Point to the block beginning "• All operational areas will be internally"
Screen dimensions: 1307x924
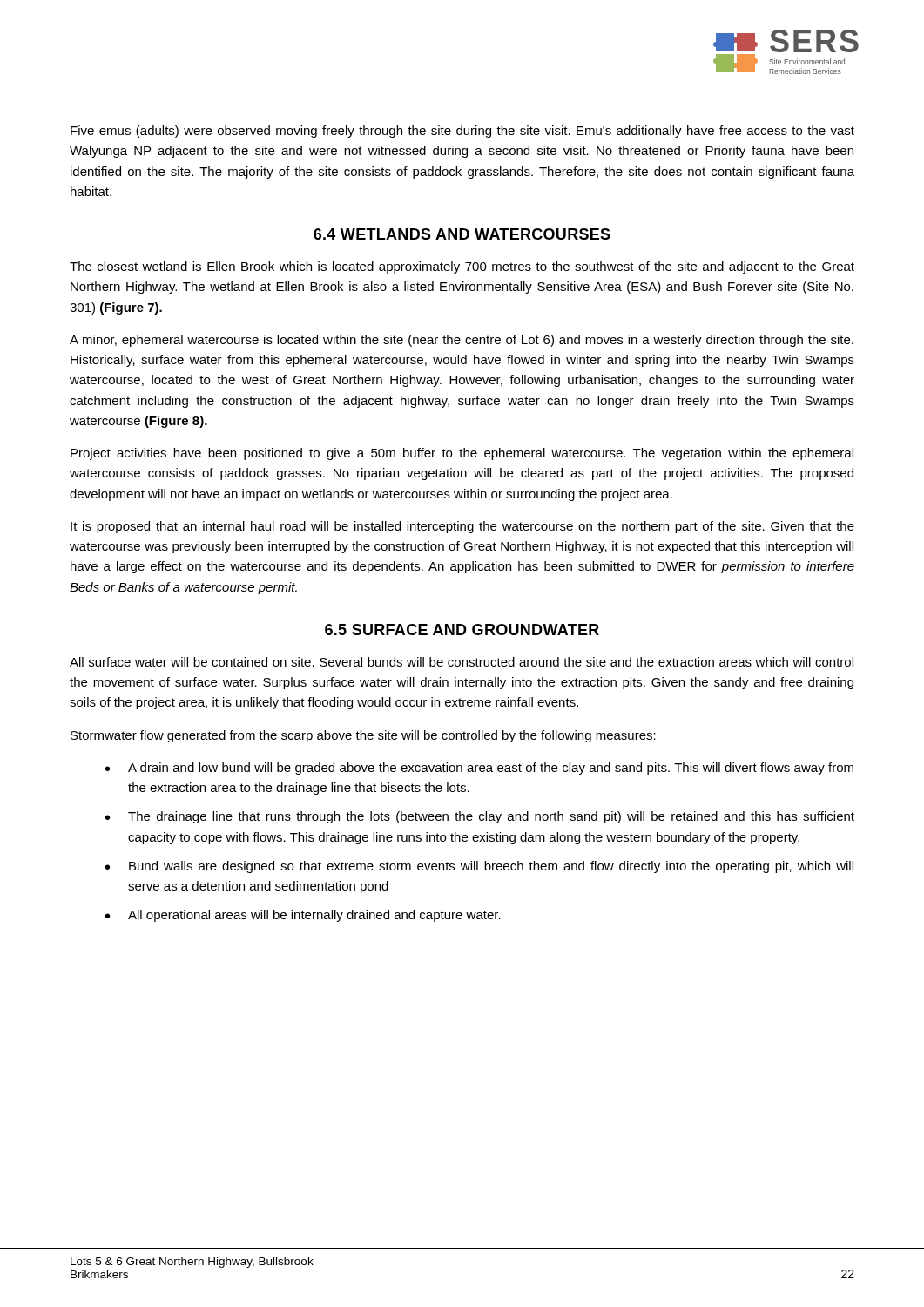tap(479, 916)
